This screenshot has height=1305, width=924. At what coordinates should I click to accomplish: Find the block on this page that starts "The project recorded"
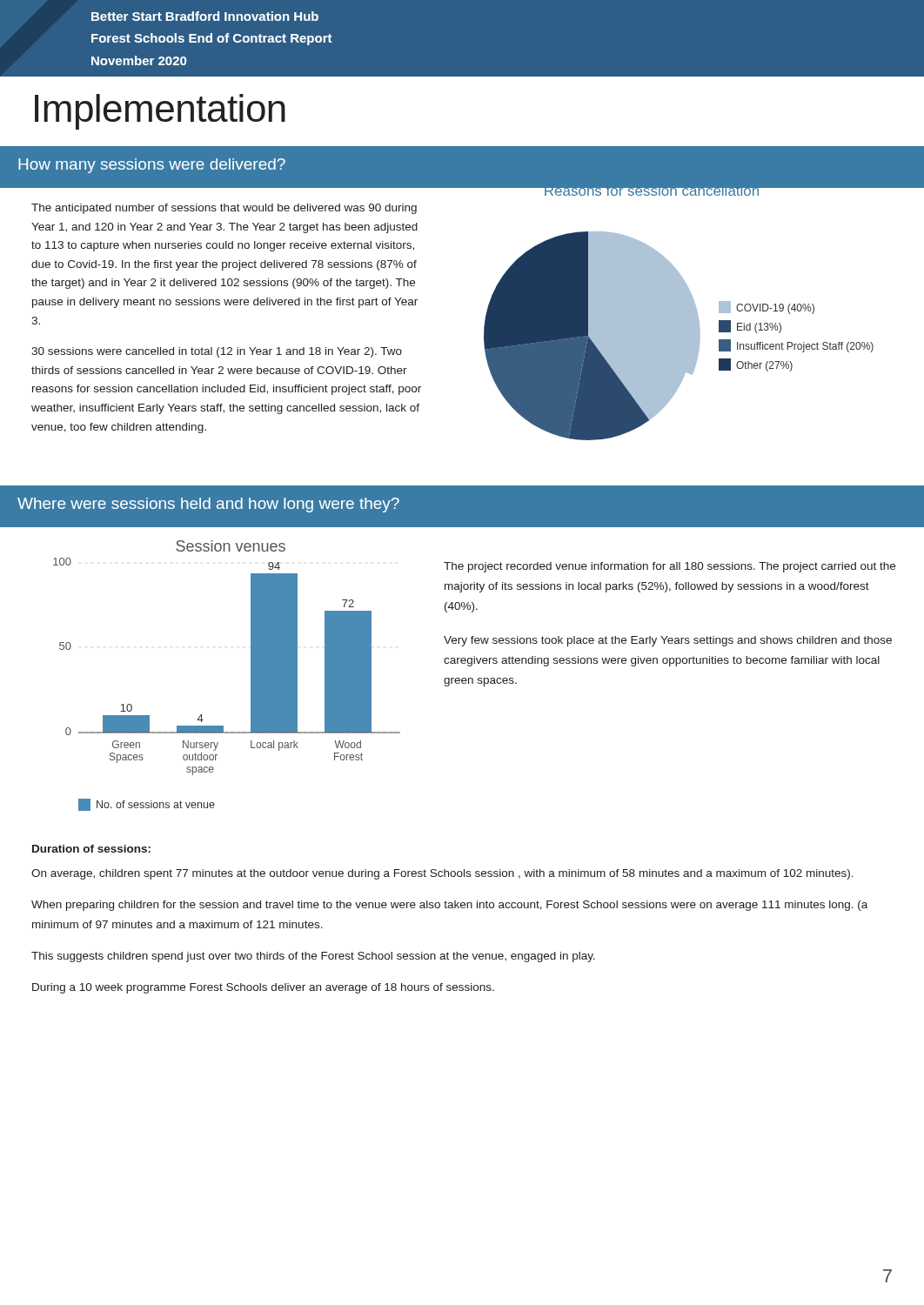point(670,567)
